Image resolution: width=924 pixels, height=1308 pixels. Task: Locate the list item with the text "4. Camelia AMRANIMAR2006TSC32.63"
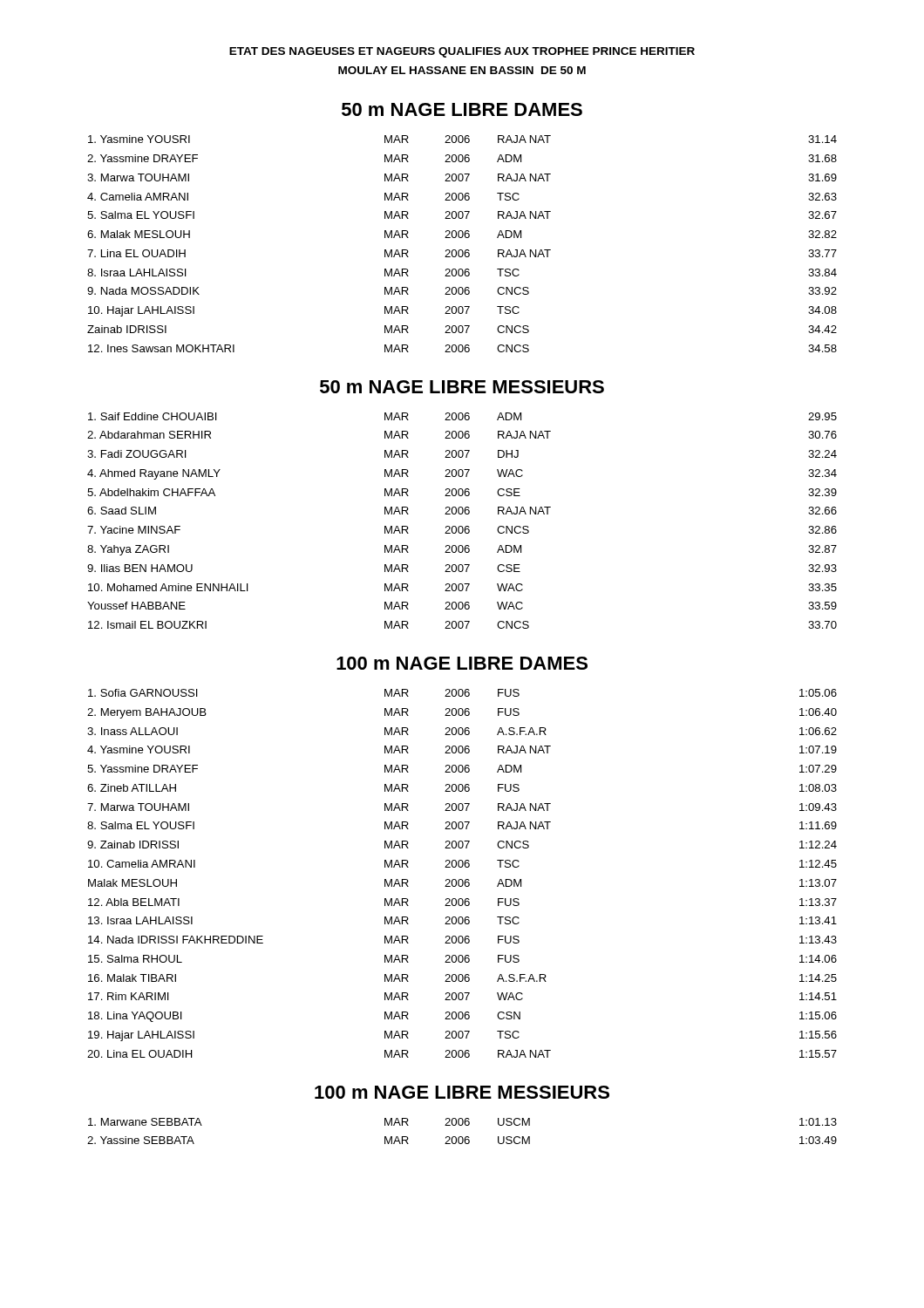462,197
